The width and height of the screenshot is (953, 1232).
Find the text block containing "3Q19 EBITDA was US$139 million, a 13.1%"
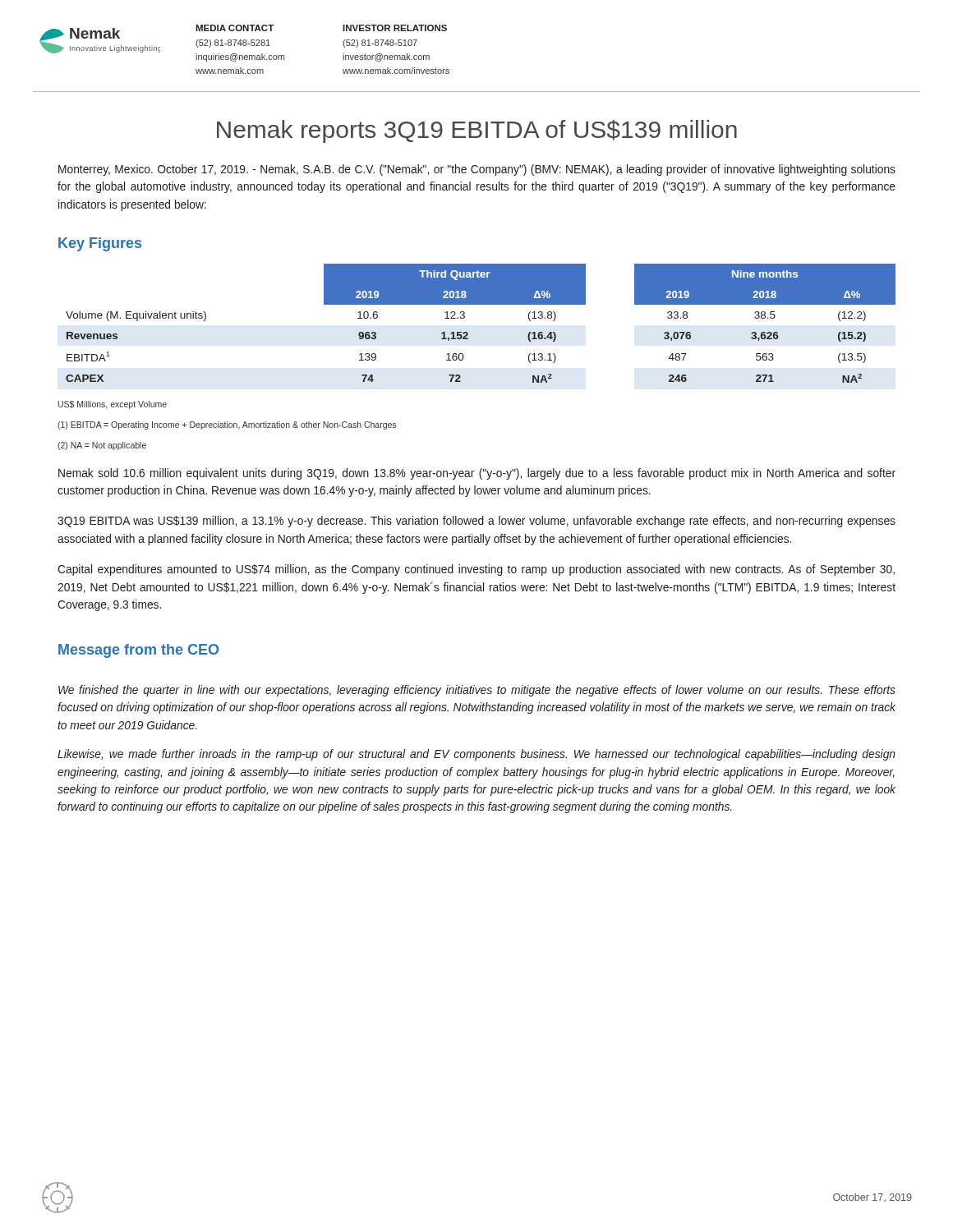pyautogui.click(x=476, y=530)
